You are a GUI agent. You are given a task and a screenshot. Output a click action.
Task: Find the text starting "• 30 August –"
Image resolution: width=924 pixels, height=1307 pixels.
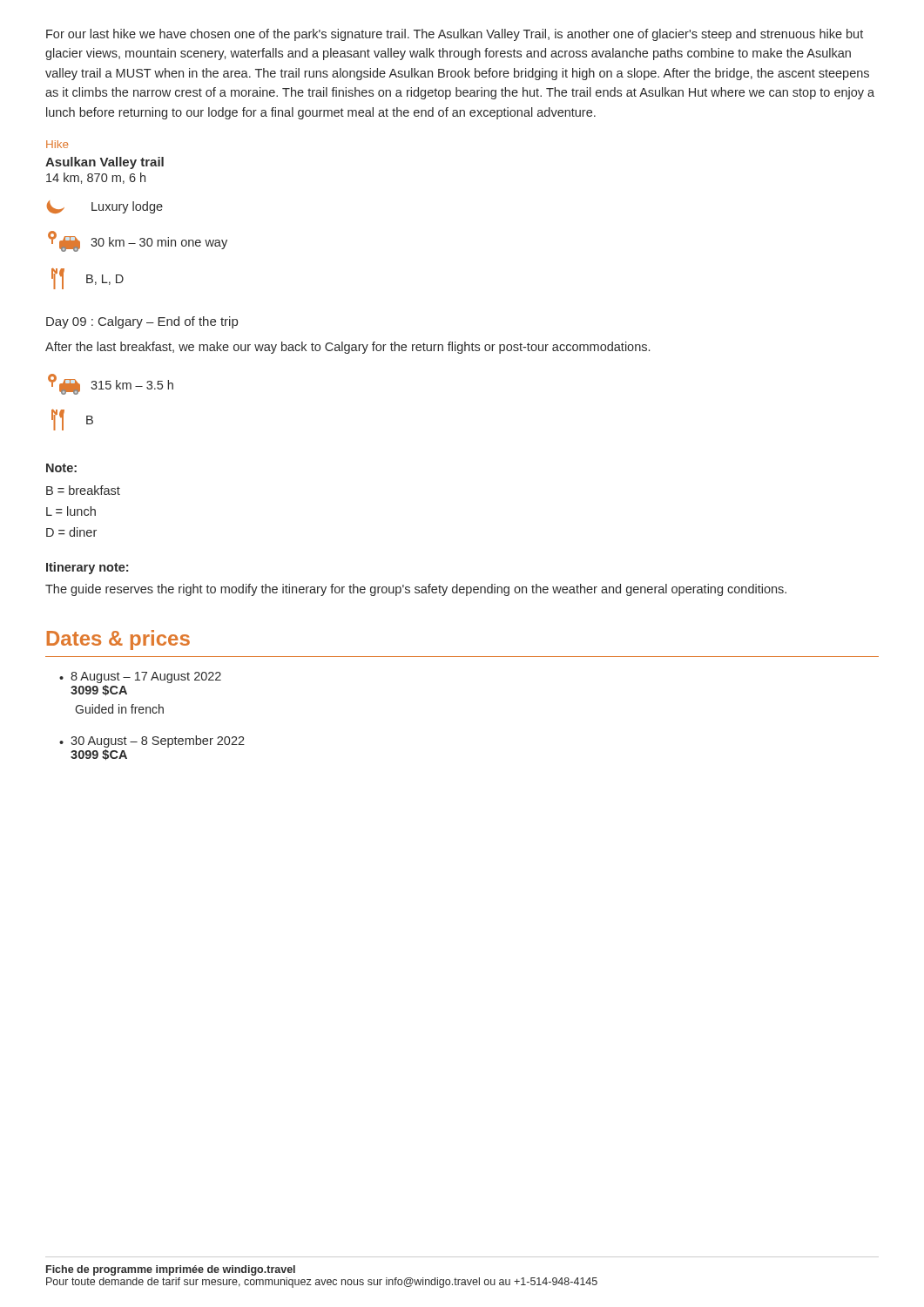[x=152, y=748]
